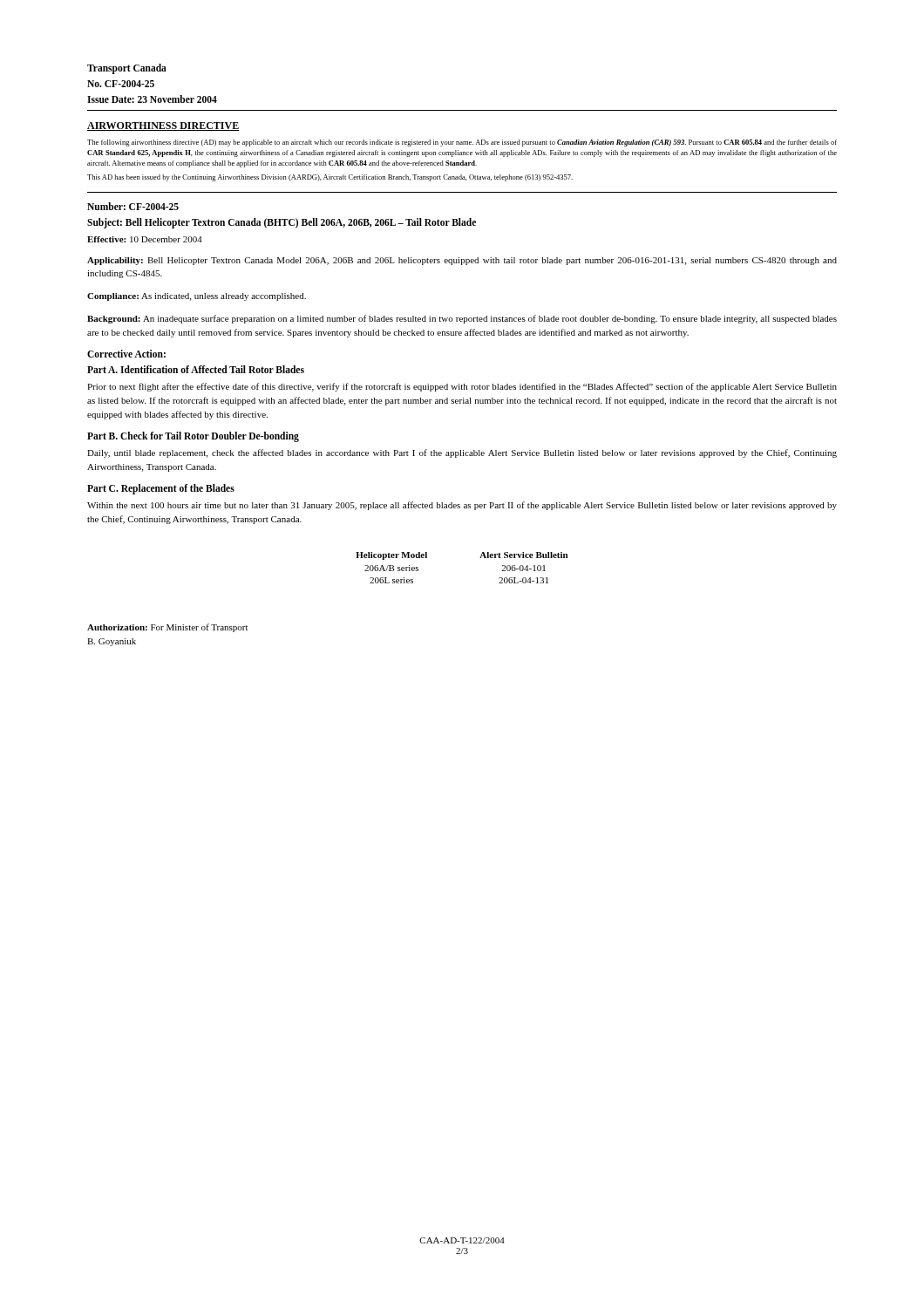Point to the block beginning "Applicability: Bell Helicopter Textron Canada Model 206A, 206B"
This screenshot has width=924, height=1308.
click(x=462, y=266)
